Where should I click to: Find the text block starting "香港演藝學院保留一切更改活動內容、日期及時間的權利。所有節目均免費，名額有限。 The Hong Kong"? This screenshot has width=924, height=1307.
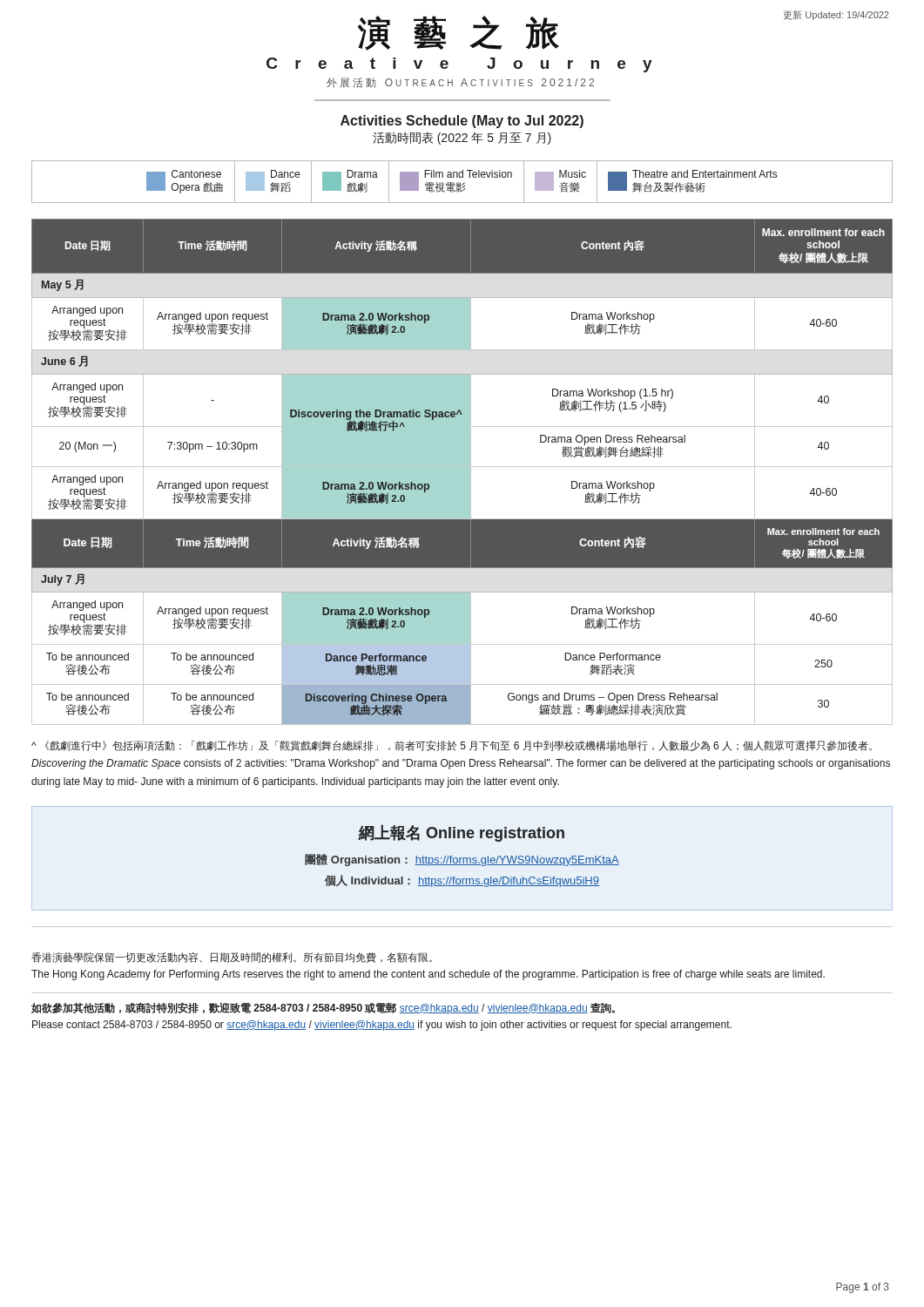[x=462, y=967]
